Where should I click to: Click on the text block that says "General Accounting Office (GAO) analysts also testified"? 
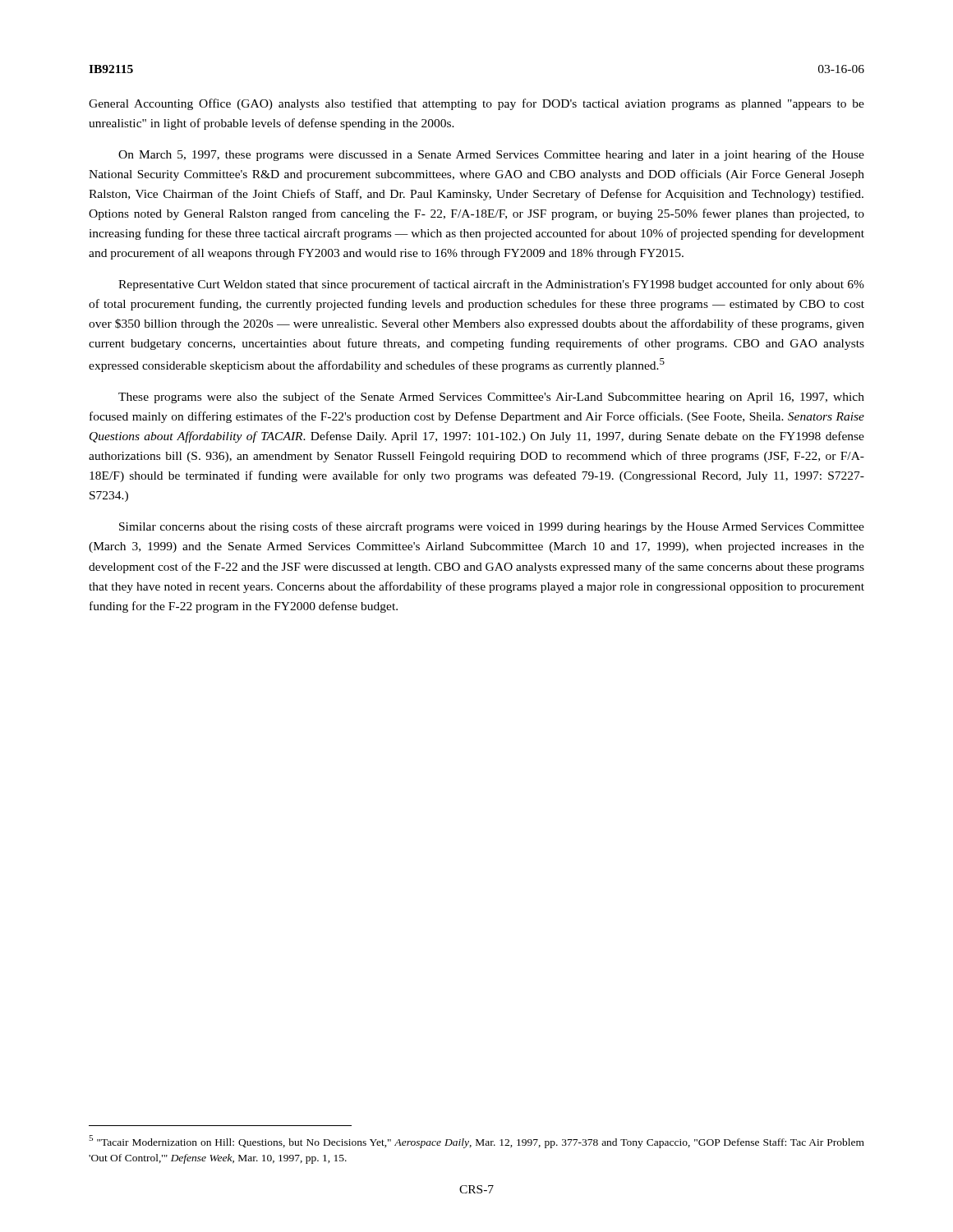(x=476, y=113)
